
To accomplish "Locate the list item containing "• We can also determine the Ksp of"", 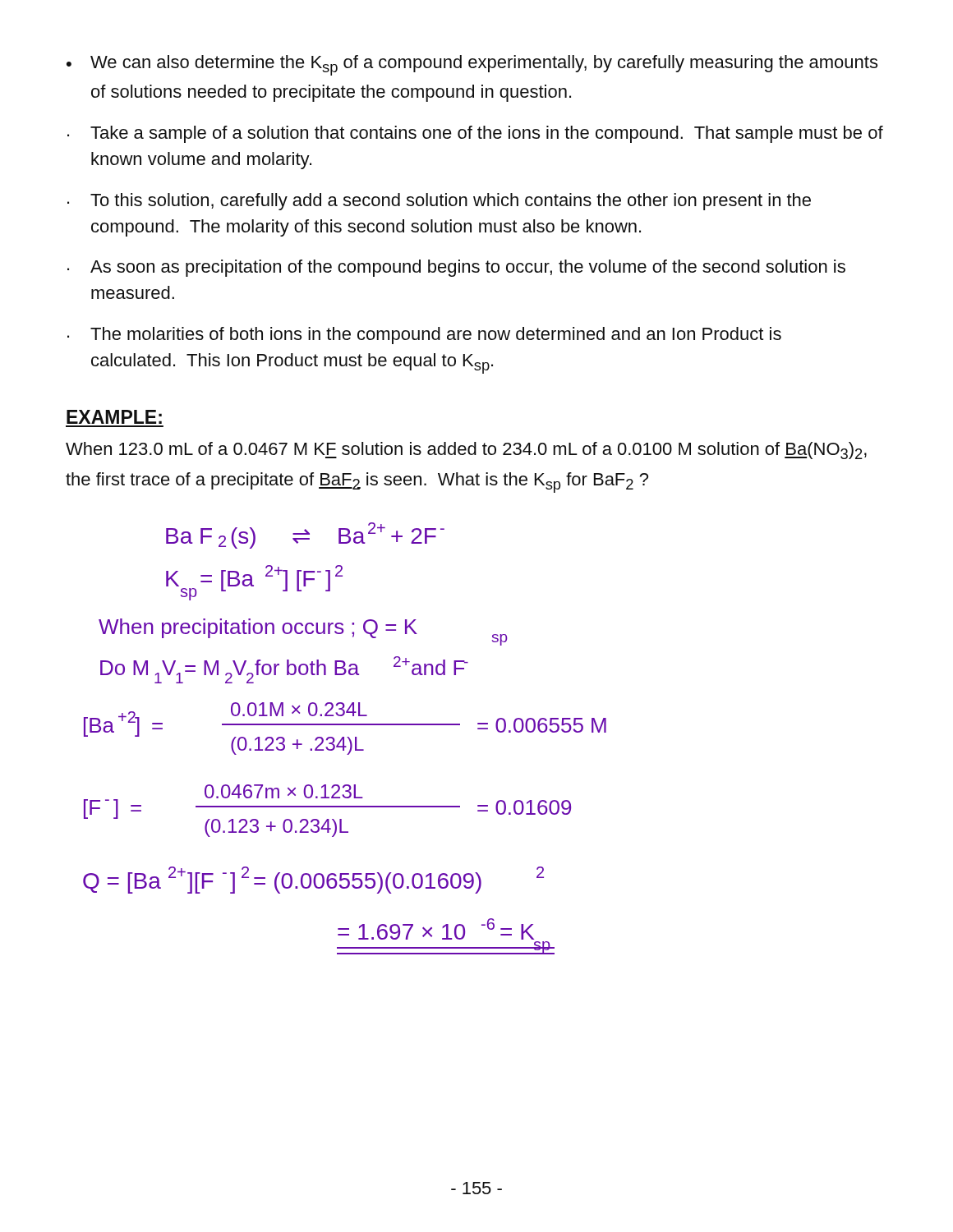I will tap(476, 77).
